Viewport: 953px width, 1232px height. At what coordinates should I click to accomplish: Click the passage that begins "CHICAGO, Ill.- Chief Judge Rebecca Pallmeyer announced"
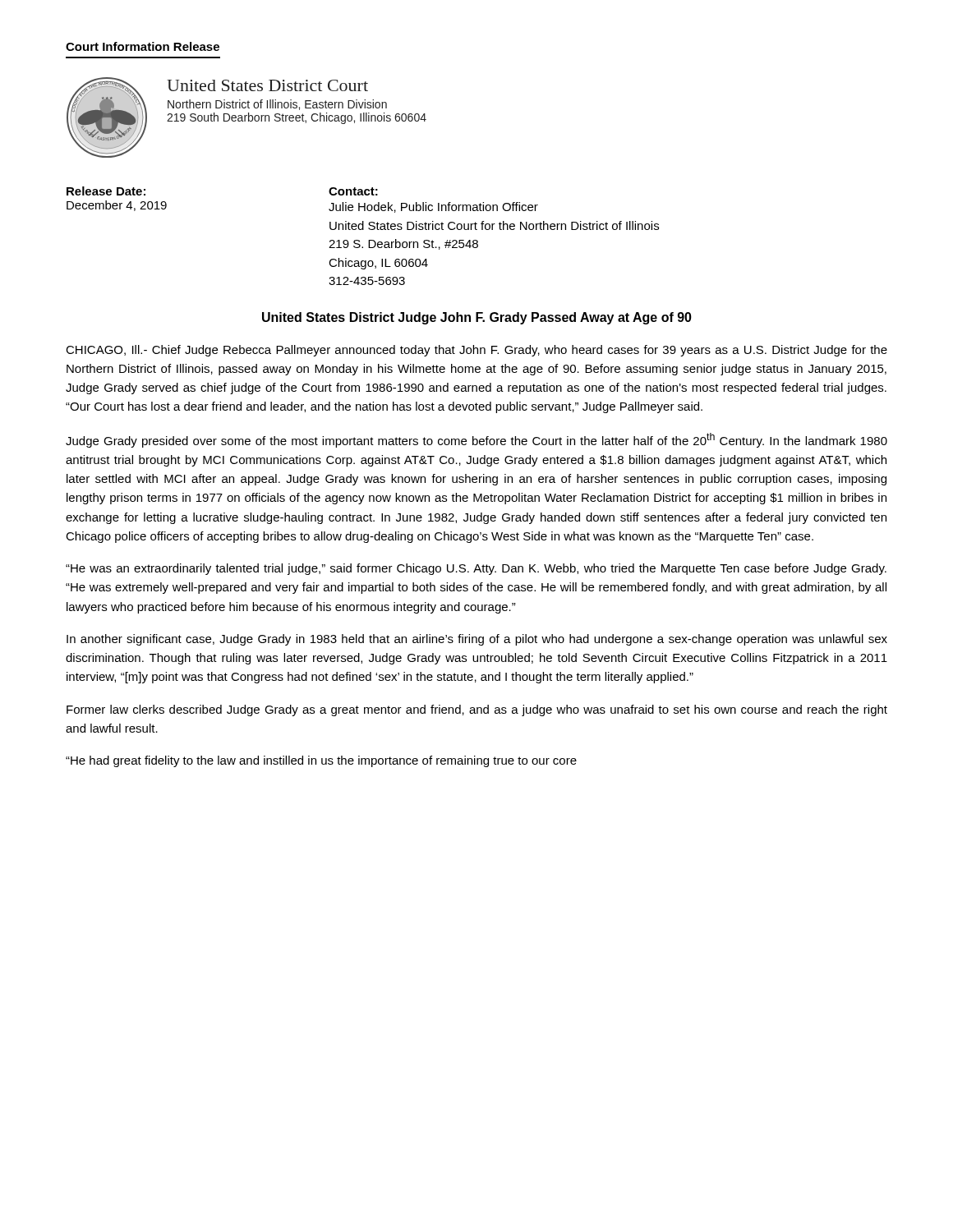[x=476, y=378]
